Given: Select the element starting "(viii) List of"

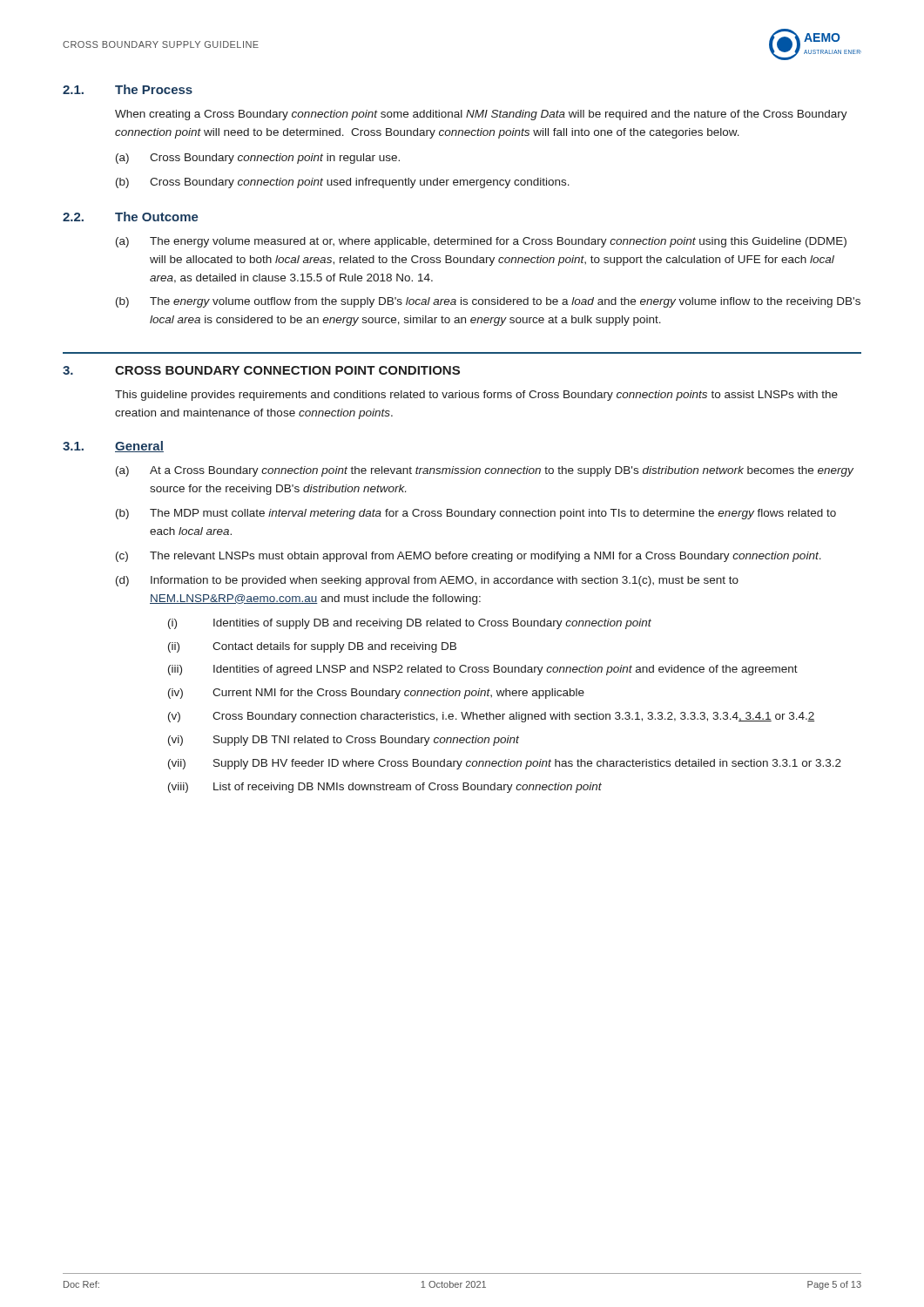Looking at the screenshot, I should tap(514, 787).
